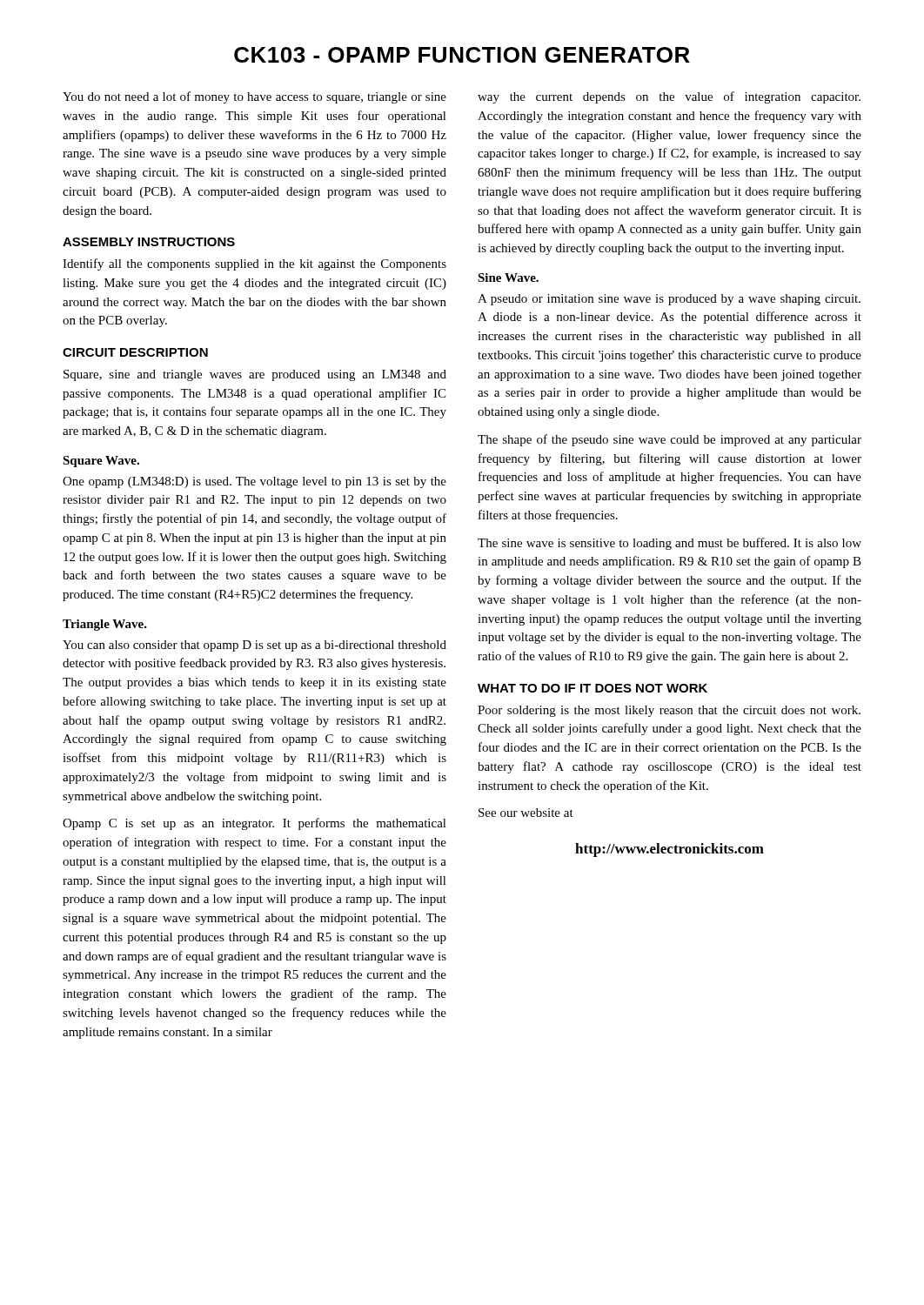
Task: Locate the block of text that opens with "One opamp (LM348:D) is used. The"
Action: tap(255, 538)
